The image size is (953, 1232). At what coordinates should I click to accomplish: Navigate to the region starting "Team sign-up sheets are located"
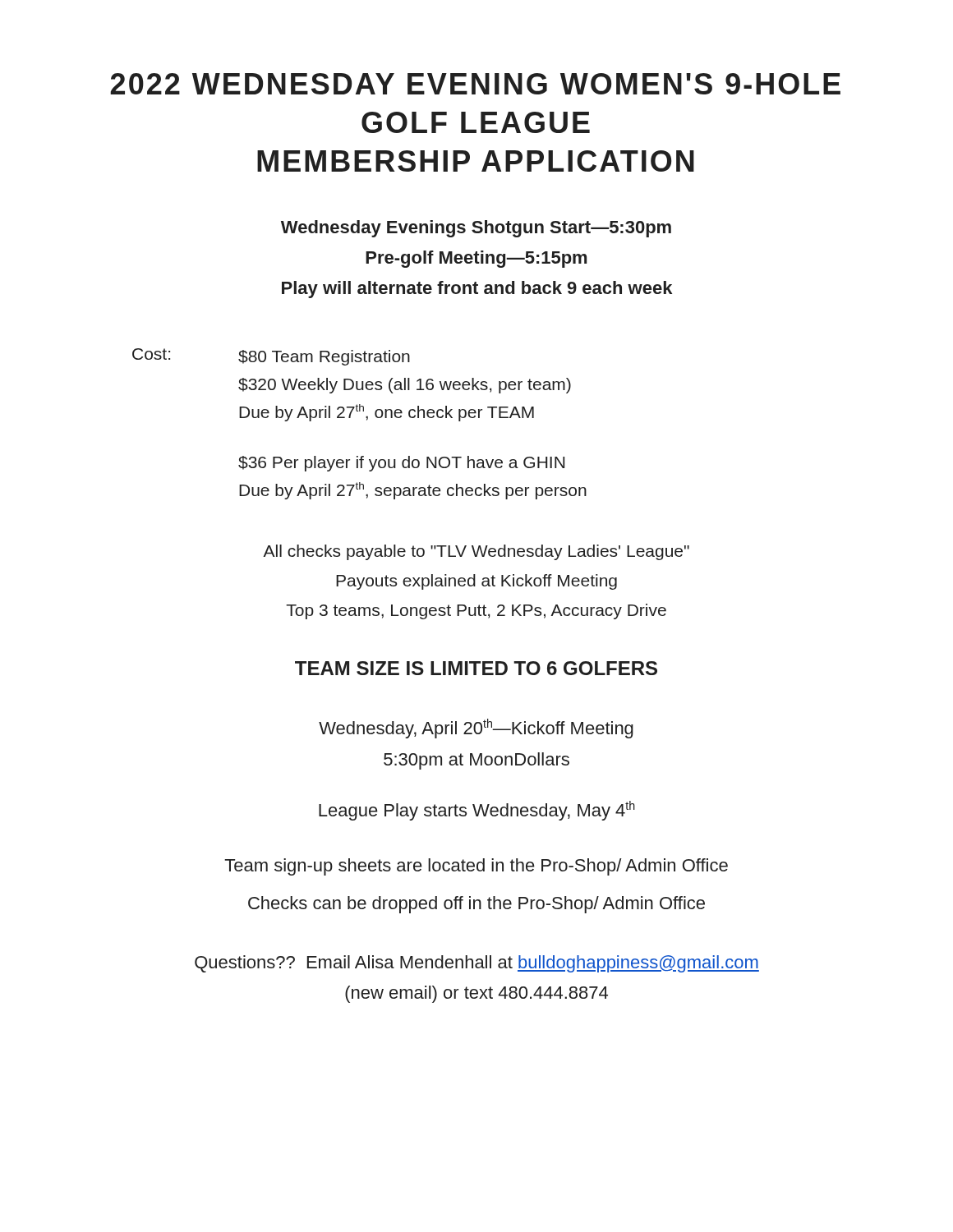(476, 865)
